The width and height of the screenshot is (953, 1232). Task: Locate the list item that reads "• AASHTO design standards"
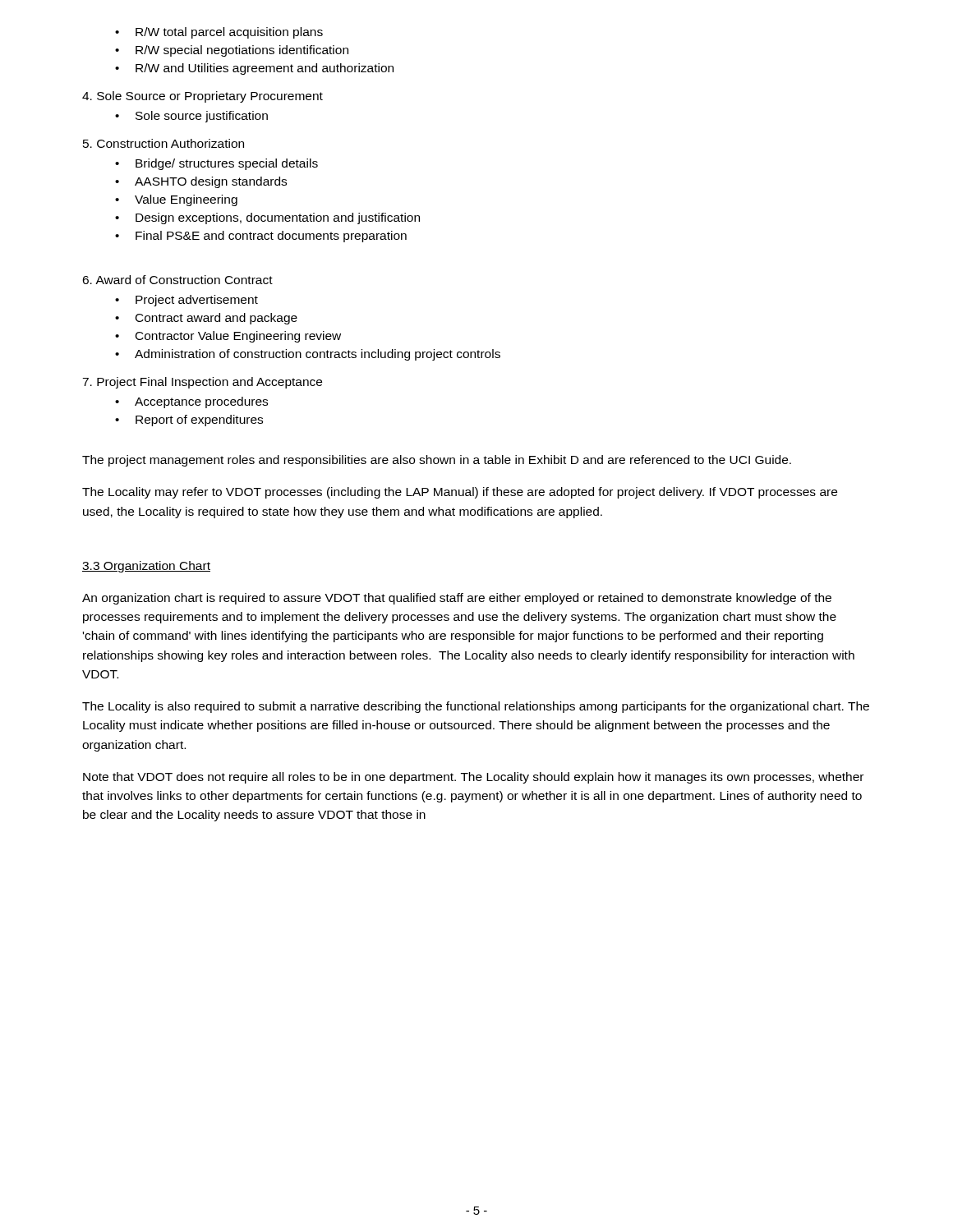(201, 182)
